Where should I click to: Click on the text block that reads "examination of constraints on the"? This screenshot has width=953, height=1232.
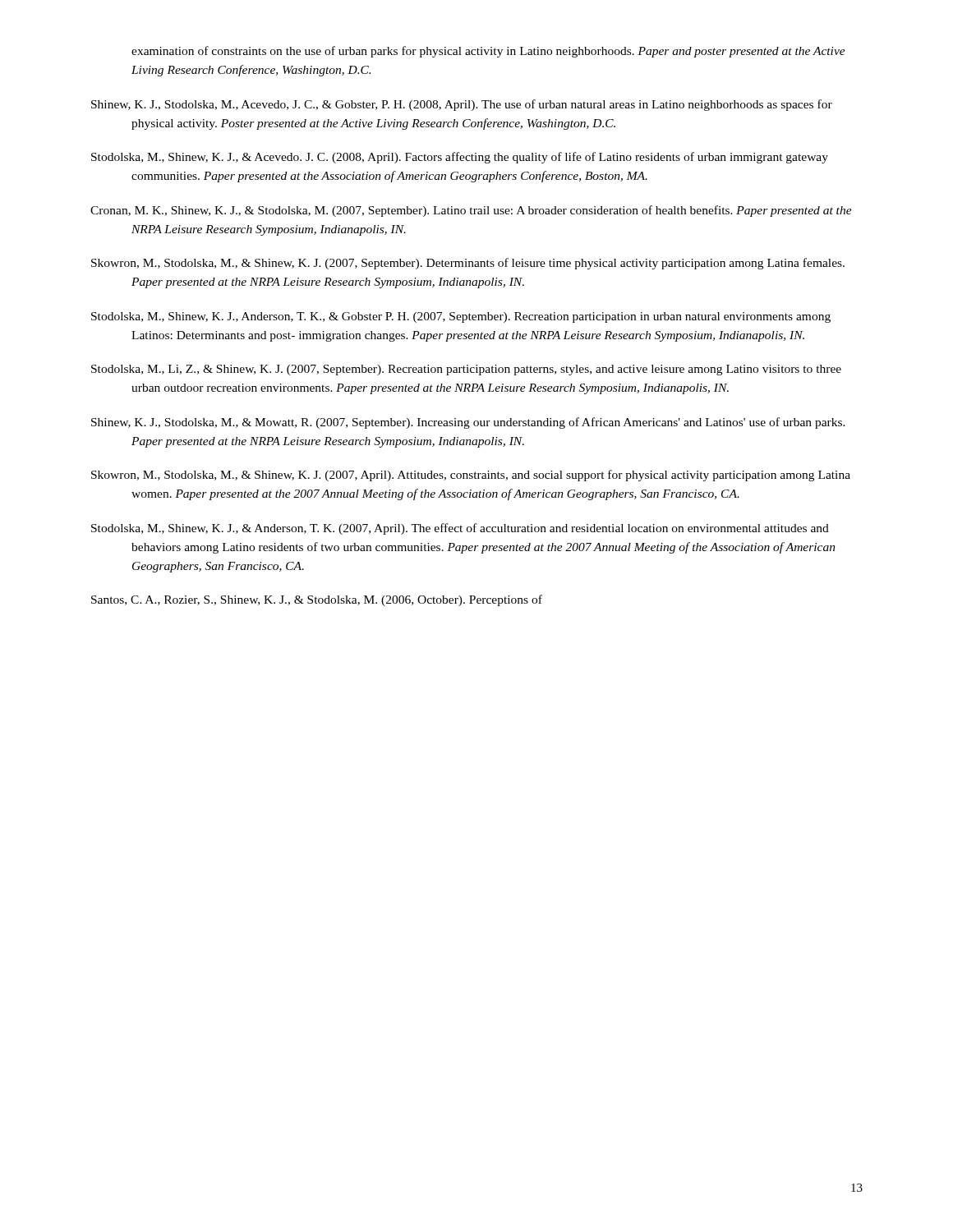(x=488, y=60)
